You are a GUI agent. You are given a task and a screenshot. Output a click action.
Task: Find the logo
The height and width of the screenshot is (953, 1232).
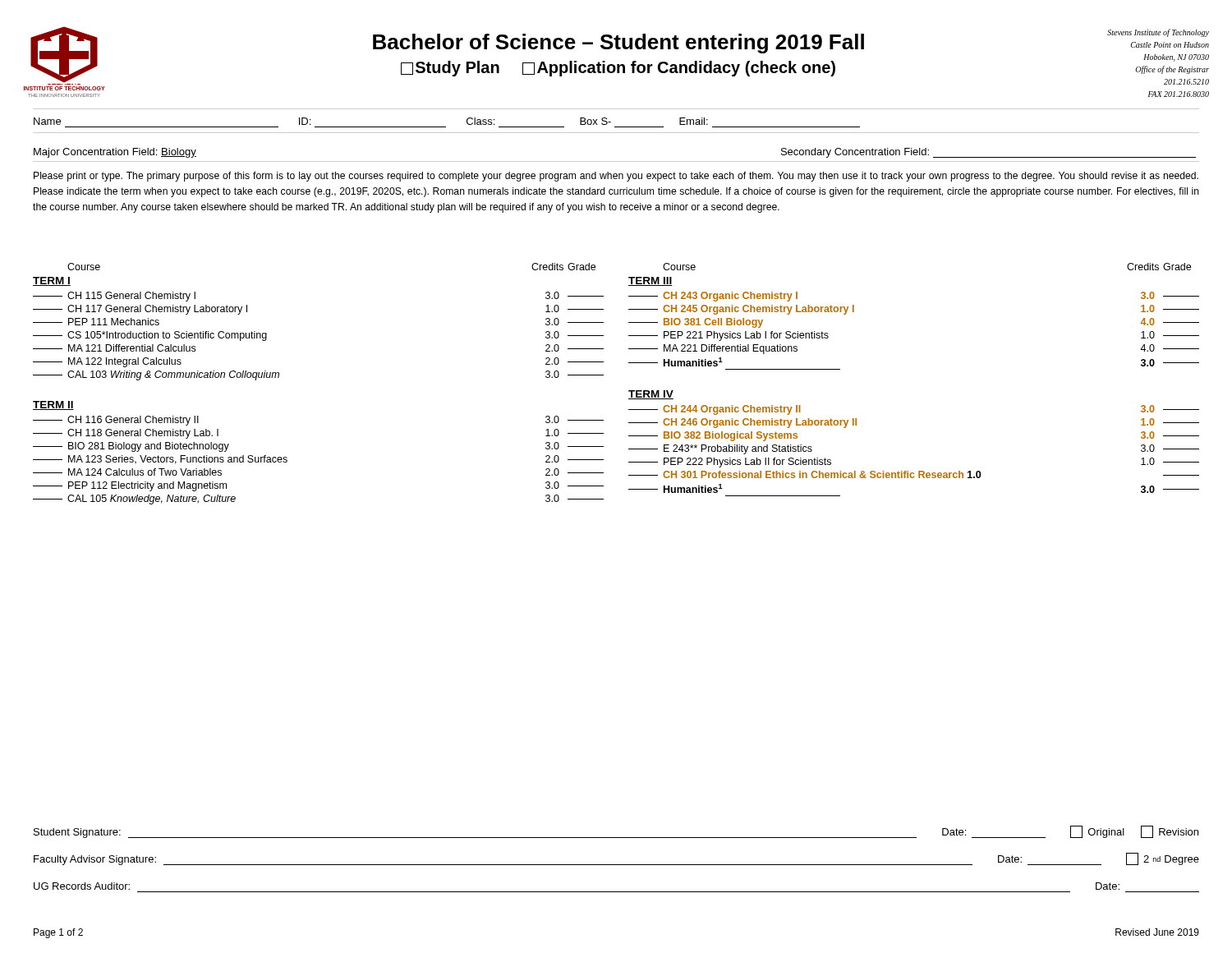(64, 61)
